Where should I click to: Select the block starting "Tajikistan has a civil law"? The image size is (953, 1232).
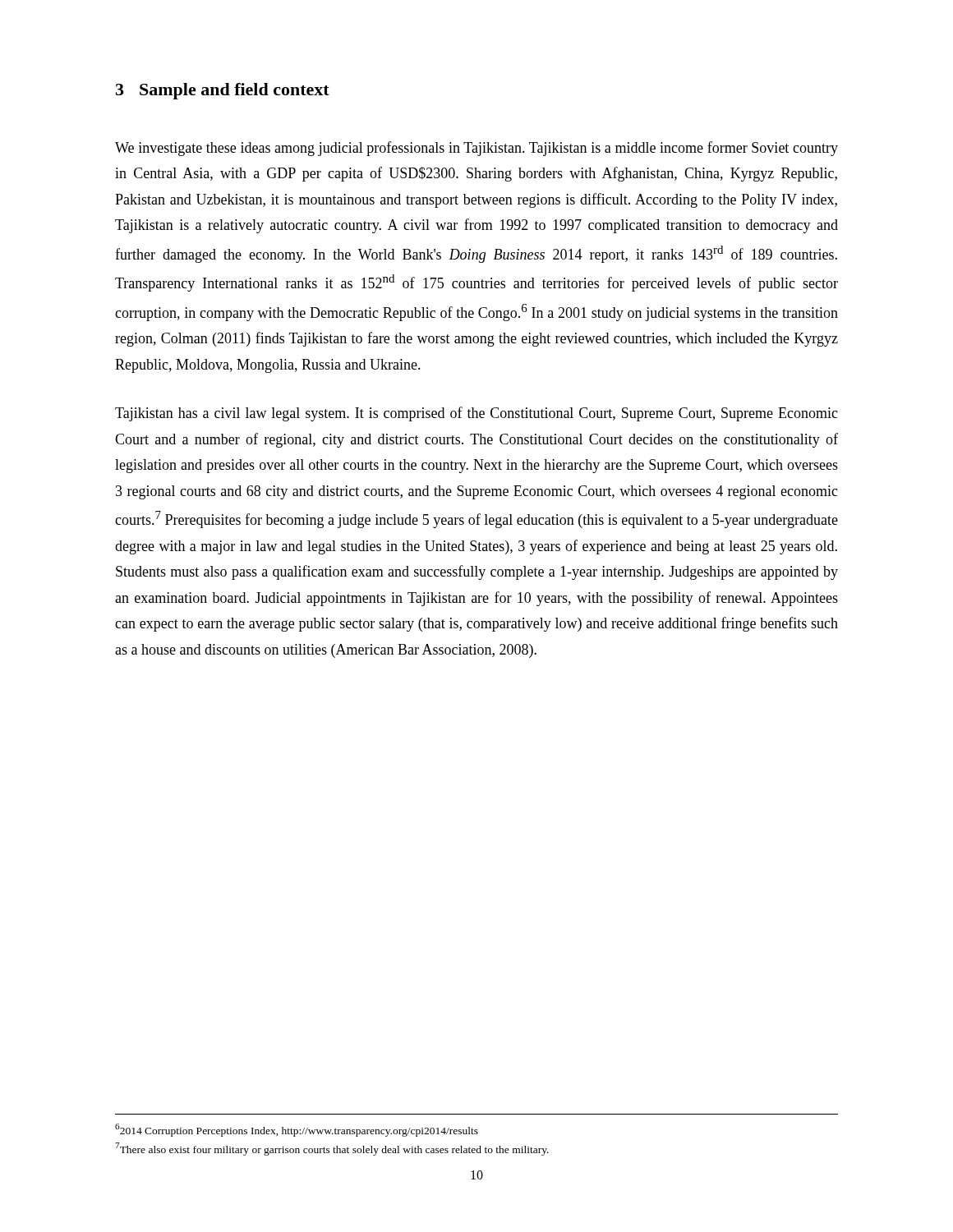pyautogui.click(x=476, y=531)
